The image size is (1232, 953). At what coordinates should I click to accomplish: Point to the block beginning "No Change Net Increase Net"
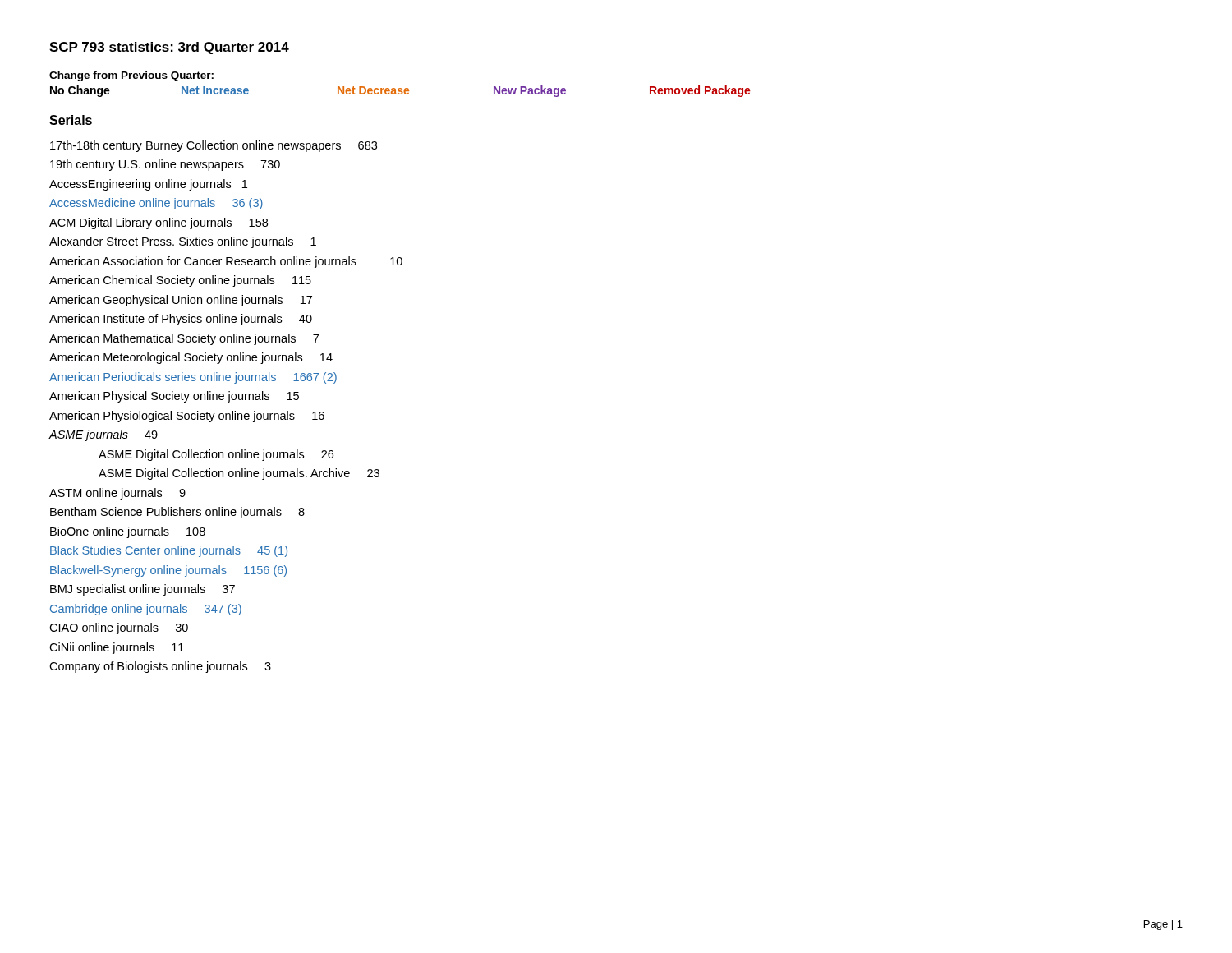tap(400, 91)
